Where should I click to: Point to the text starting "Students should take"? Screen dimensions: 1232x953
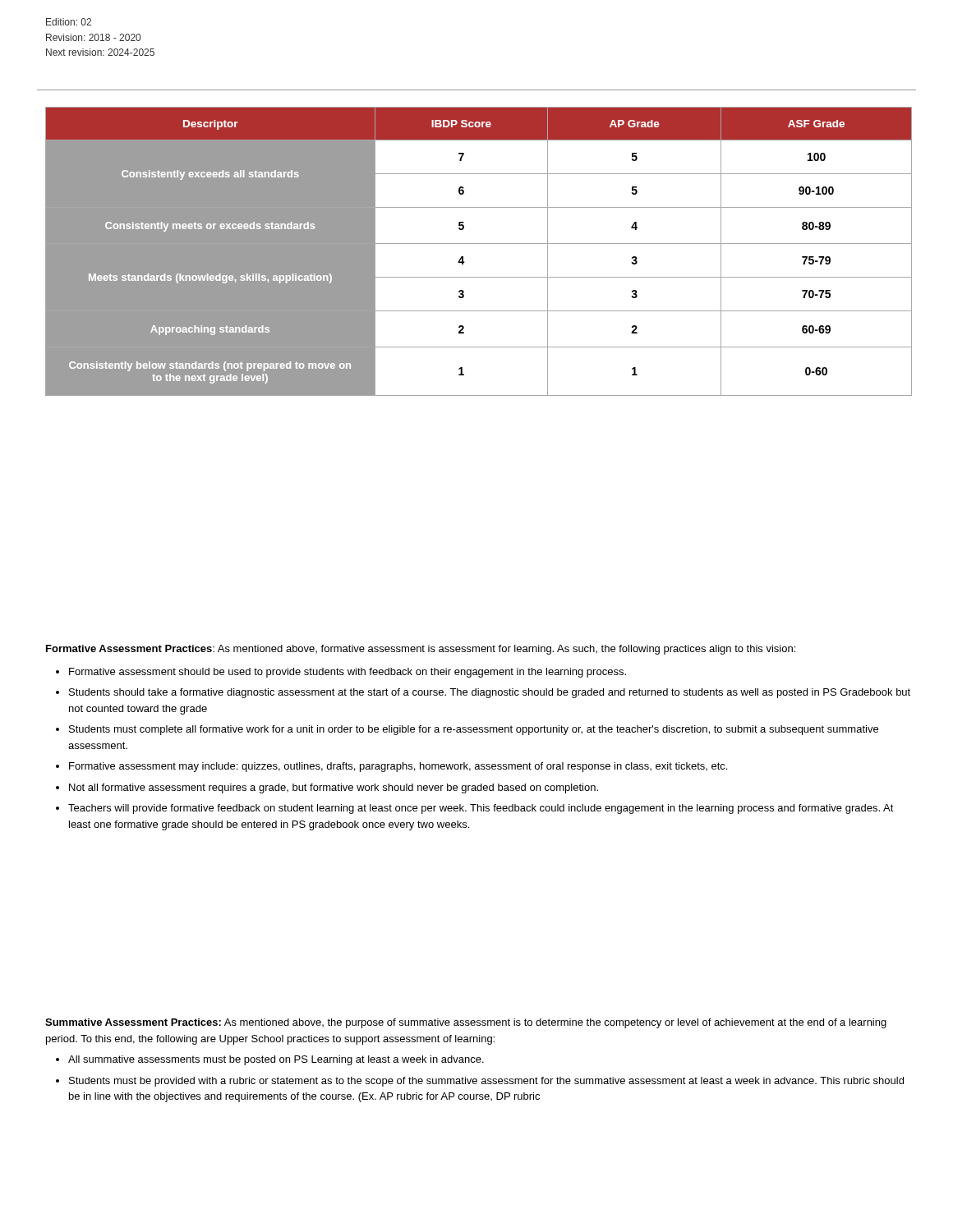pos(489,700)
